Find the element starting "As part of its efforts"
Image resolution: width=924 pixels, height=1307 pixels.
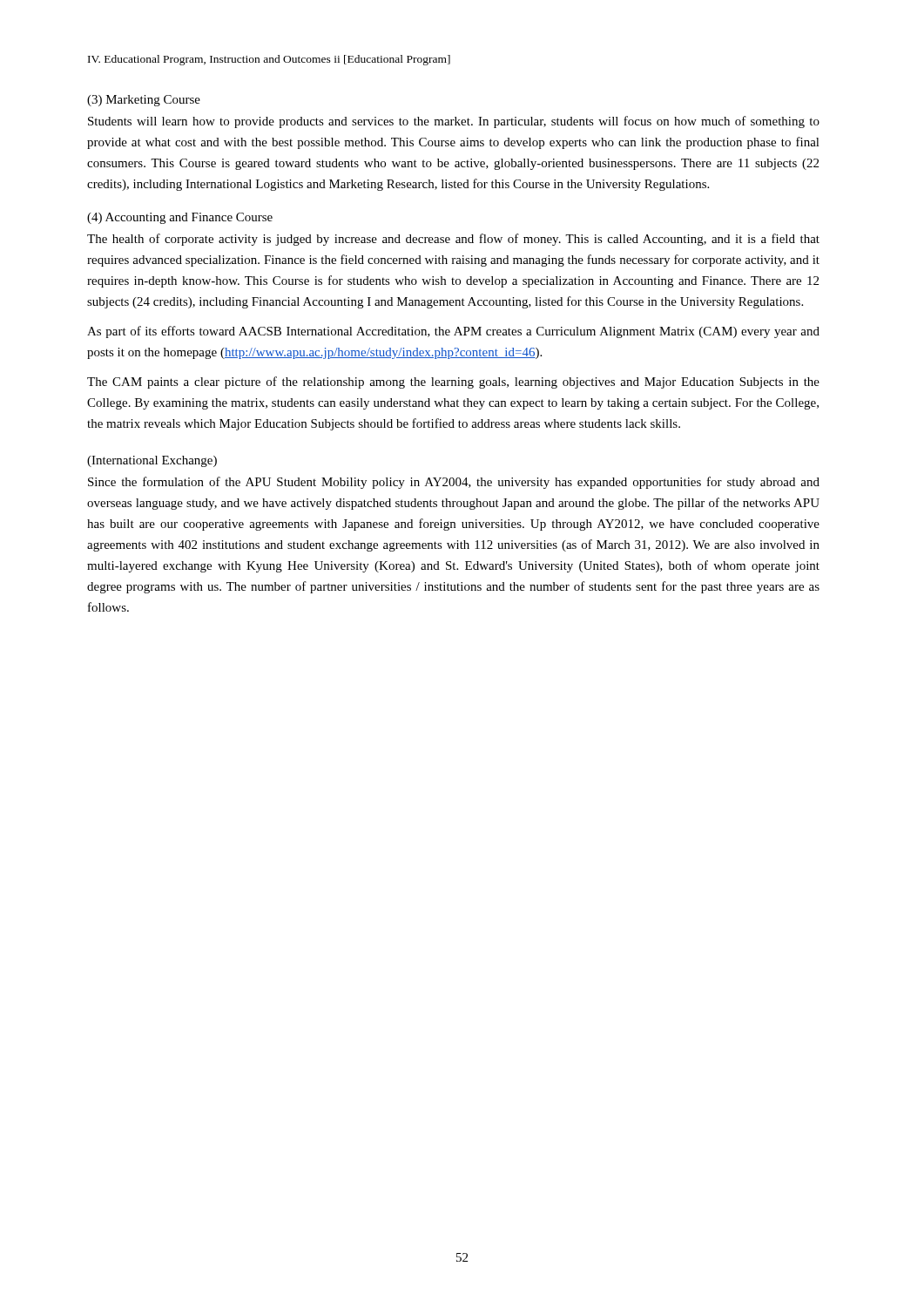pos(453,342)
